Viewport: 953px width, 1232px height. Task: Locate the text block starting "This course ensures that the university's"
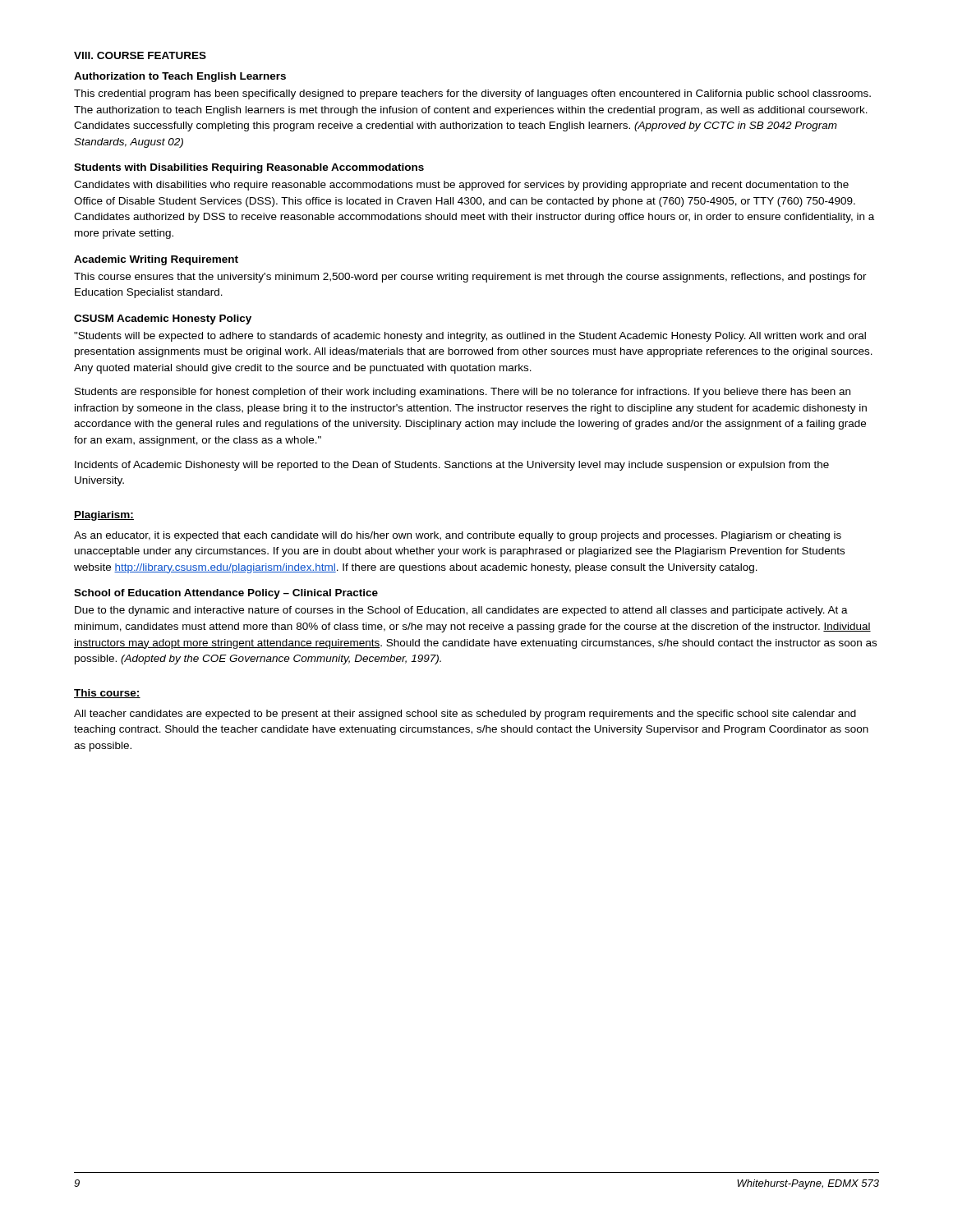(x=470, y=284)
